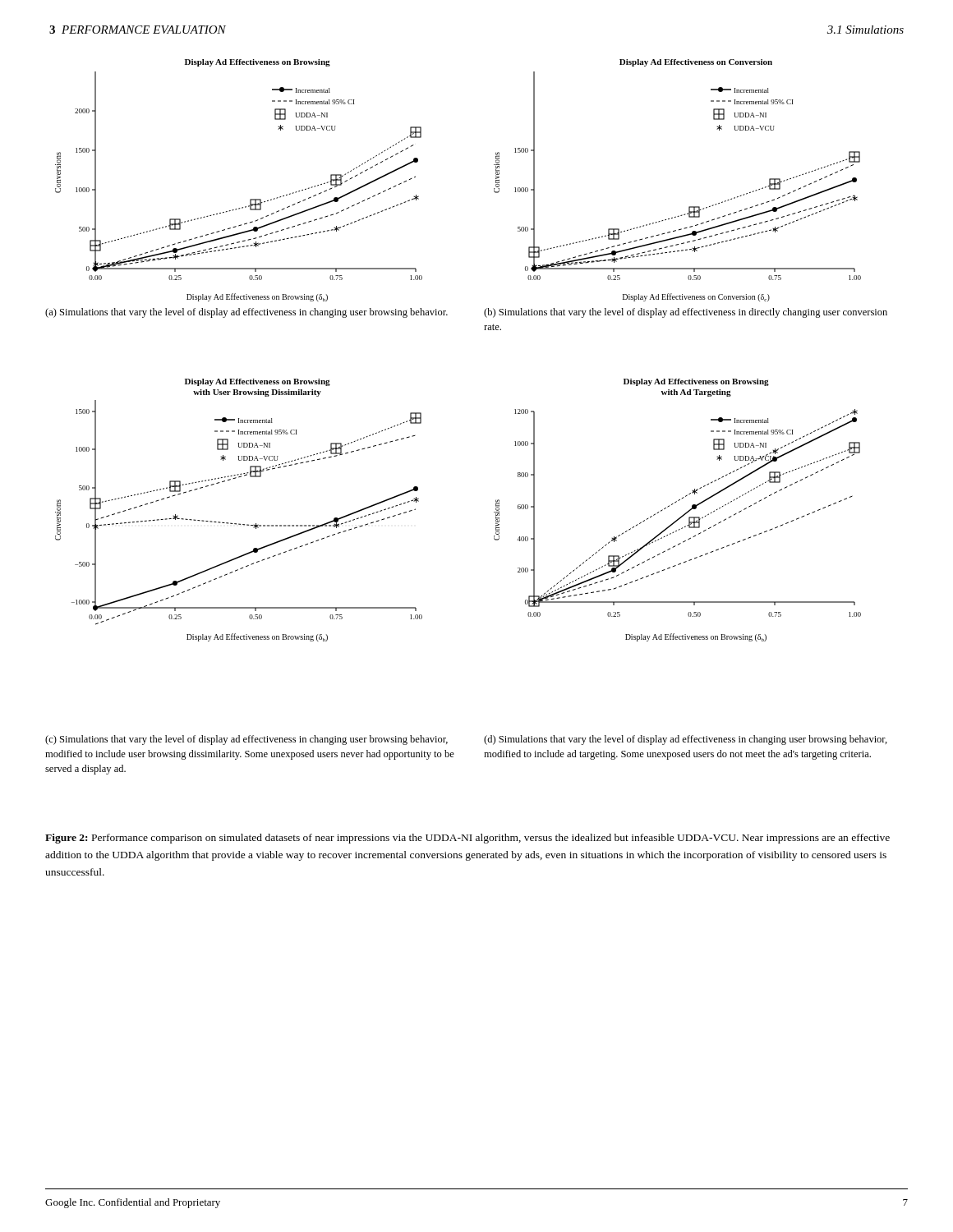The height and width of the screenshot is (1232, 953).
Task: Locate the block of text that opens with "Figure 2: Performance comparison on"
Action: tap(468, 855)
